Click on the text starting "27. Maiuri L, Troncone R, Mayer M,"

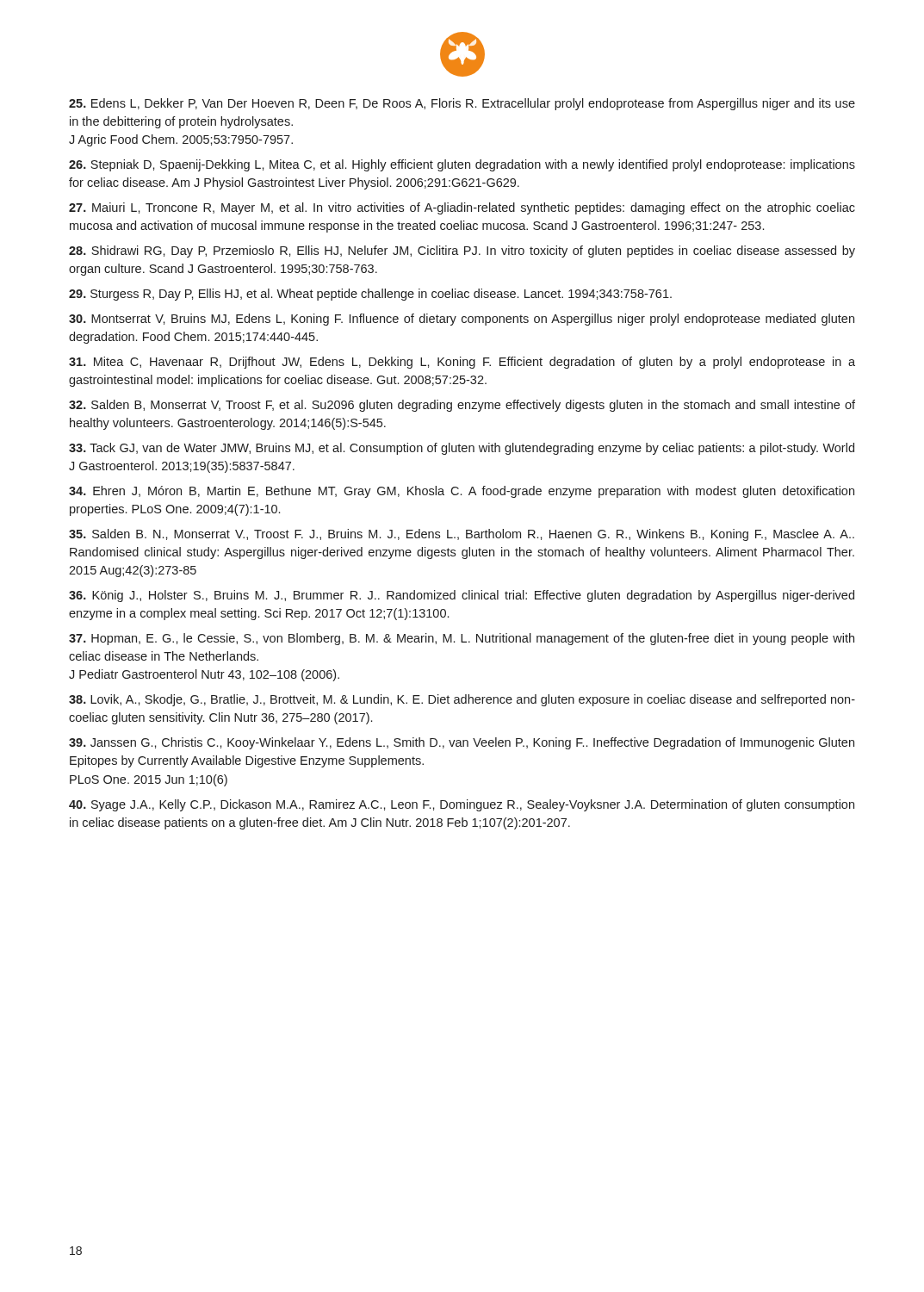click(462, 217)
